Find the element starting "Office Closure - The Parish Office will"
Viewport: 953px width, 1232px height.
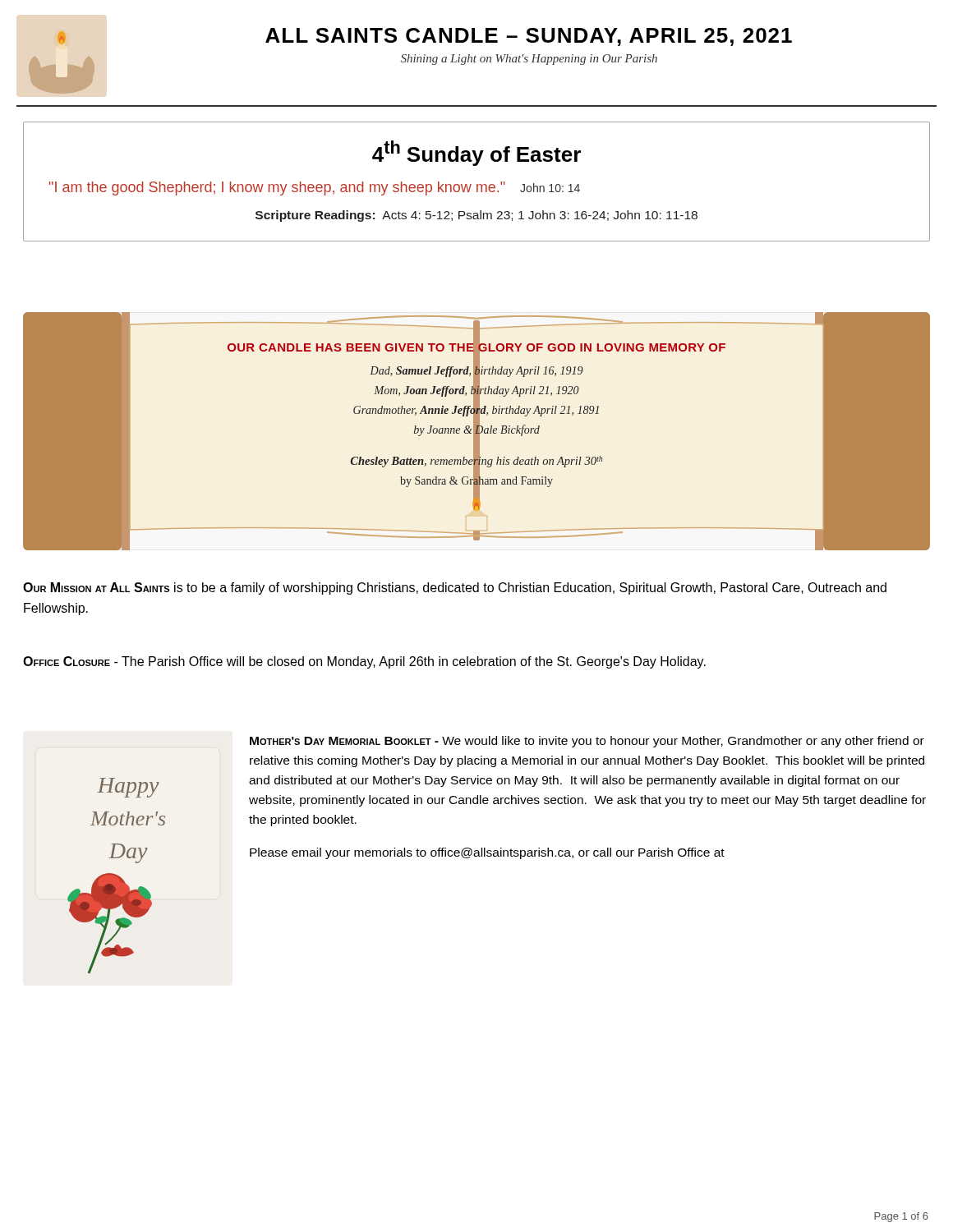[476, 662]
